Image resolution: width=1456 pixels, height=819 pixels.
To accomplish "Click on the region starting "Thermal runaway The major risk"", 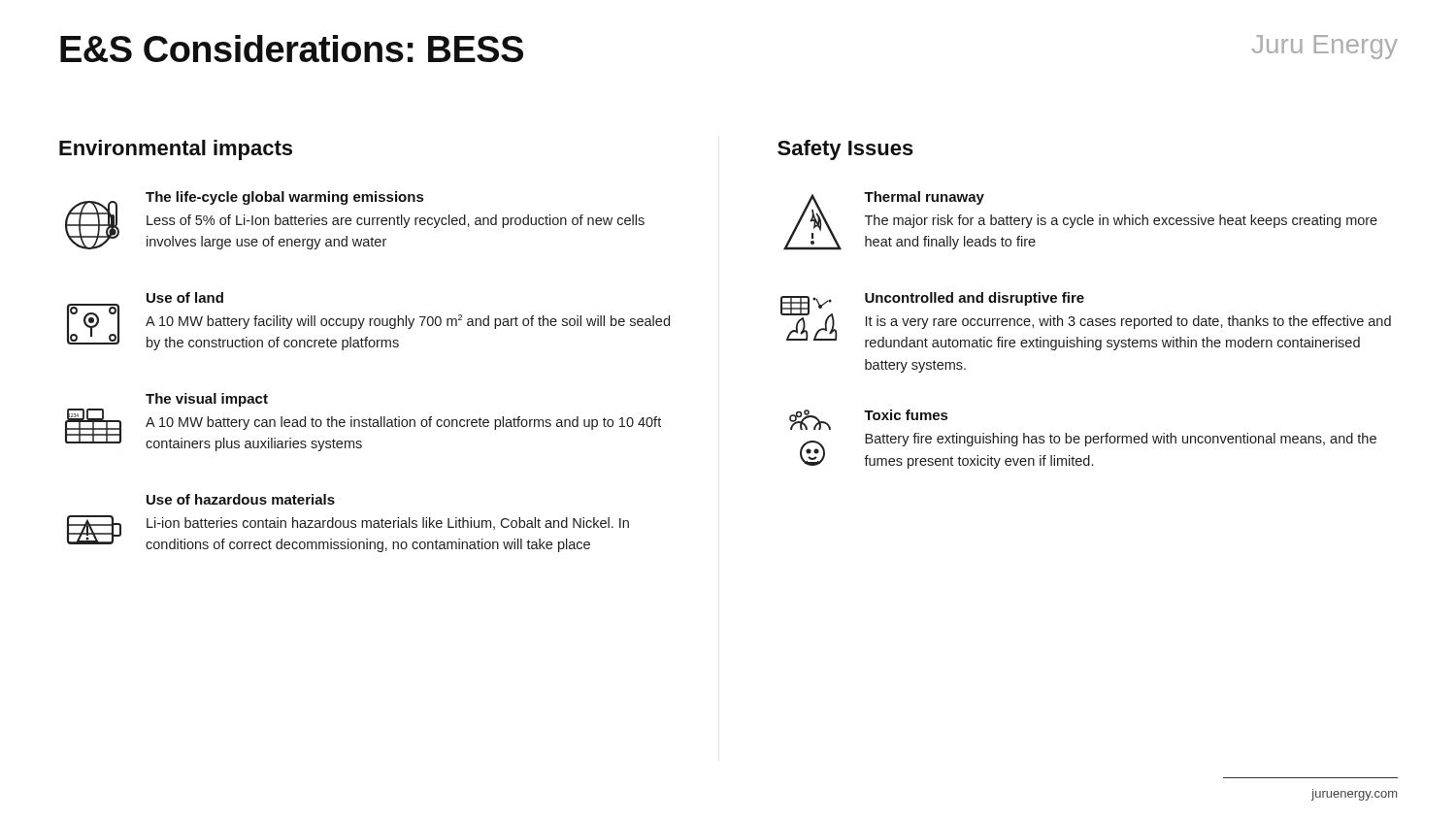I will tap(1087, 223).
